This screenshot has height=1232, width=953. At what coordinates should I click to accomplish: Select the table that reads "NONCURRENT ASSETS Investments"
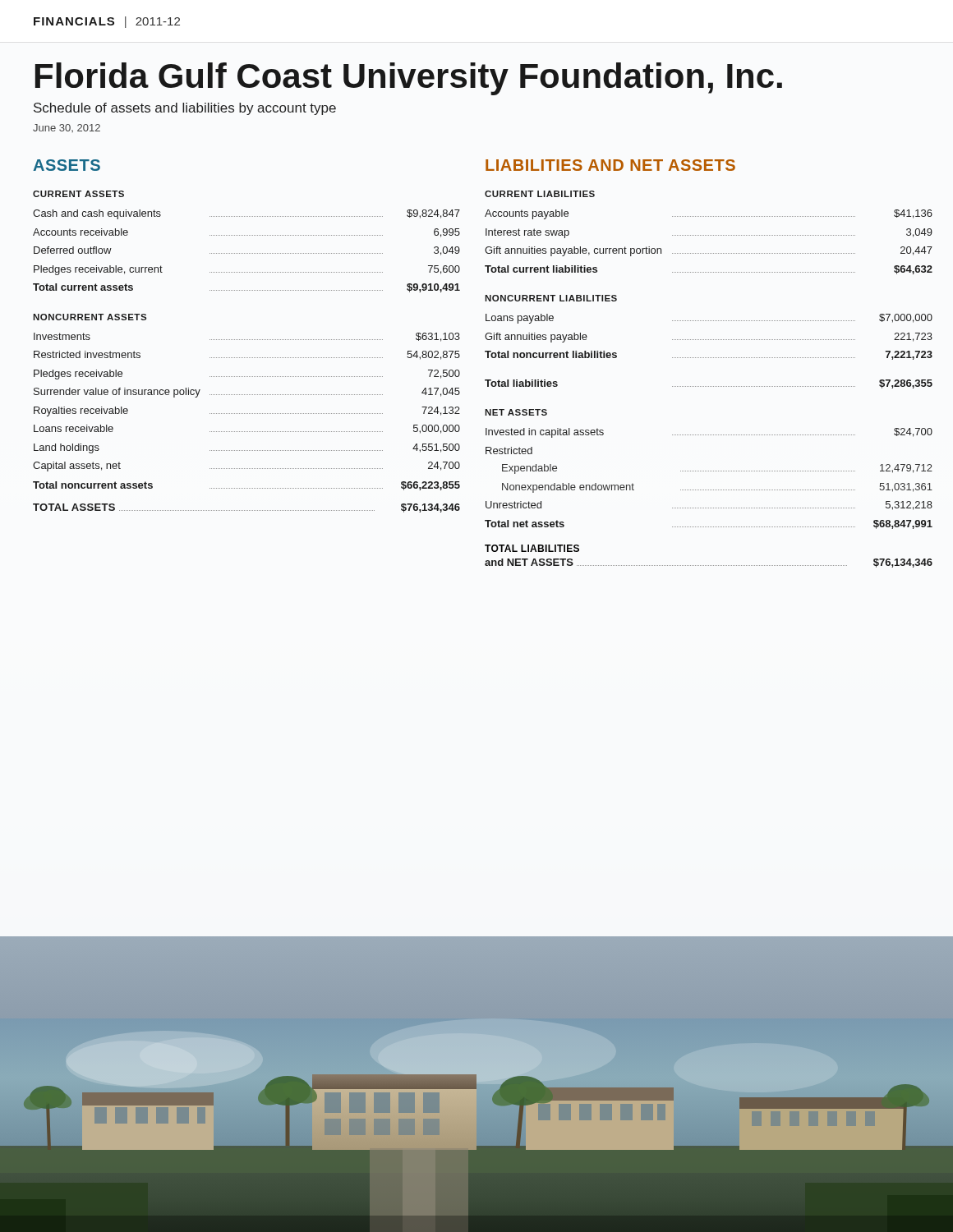[246, 413]
